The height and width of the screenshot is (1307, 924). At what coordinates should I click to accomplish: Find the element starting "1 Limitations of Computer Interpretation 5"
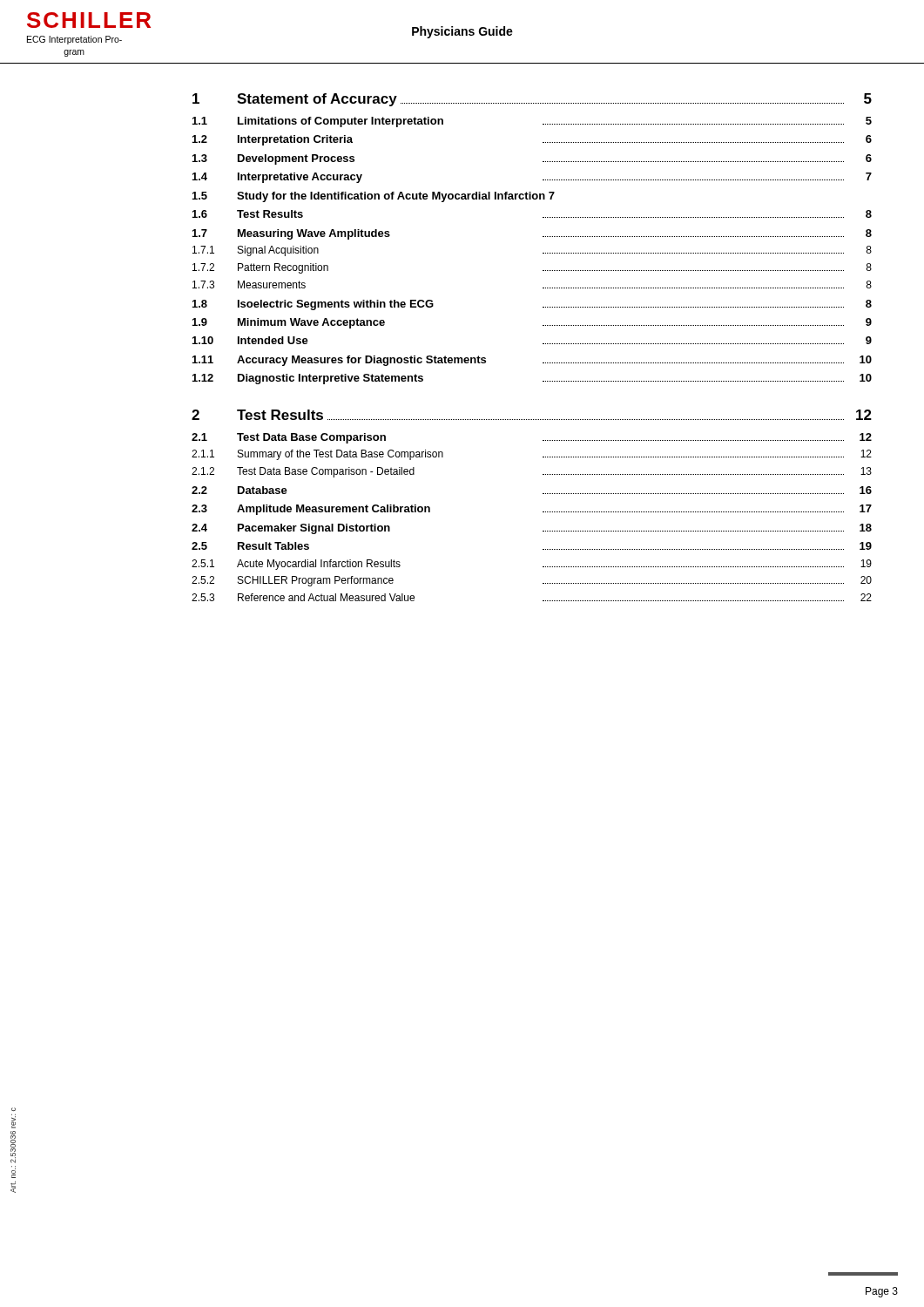tap(532, 121)
